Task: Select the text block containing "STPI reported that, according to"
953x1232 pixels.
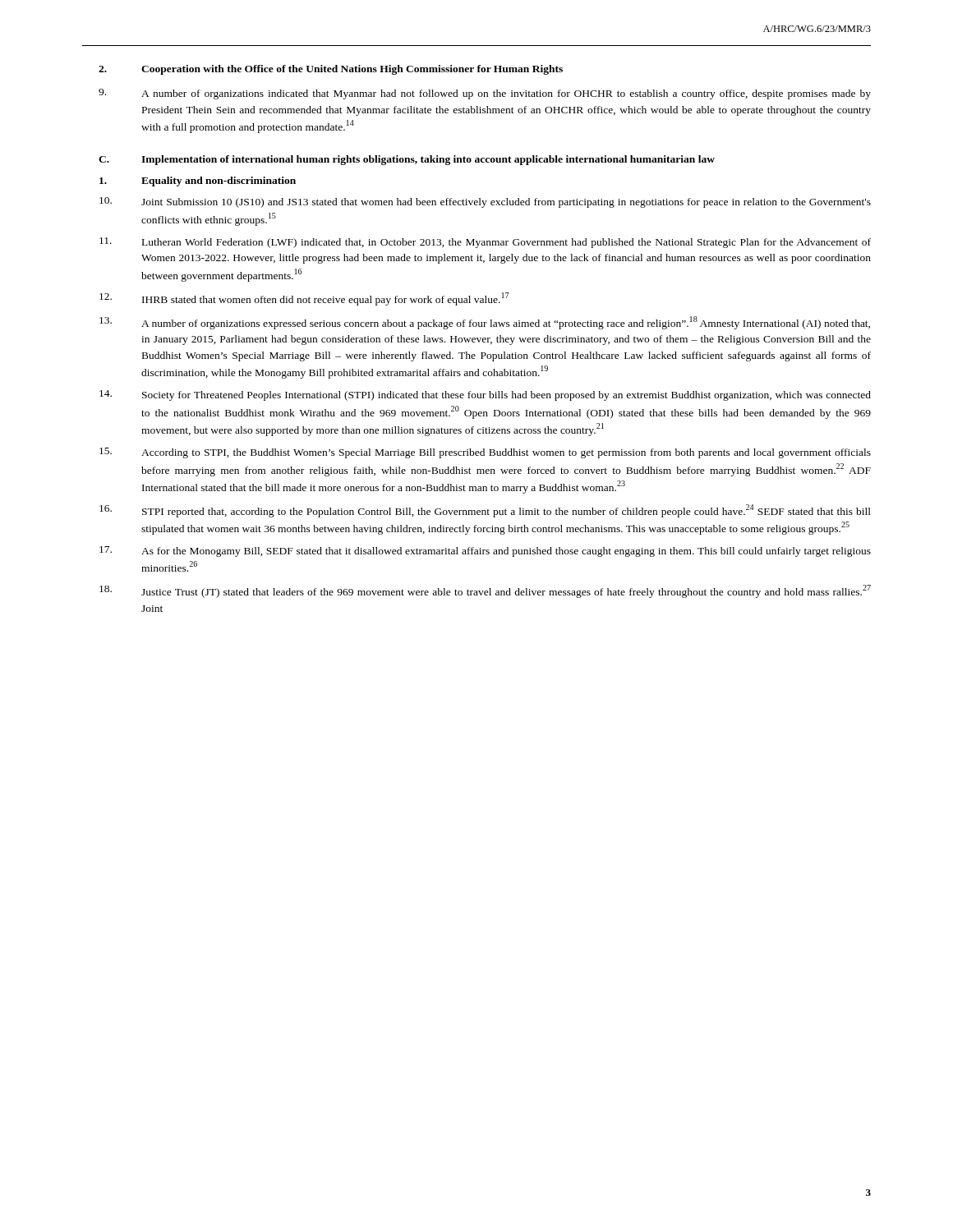Action: coord(485,519)
